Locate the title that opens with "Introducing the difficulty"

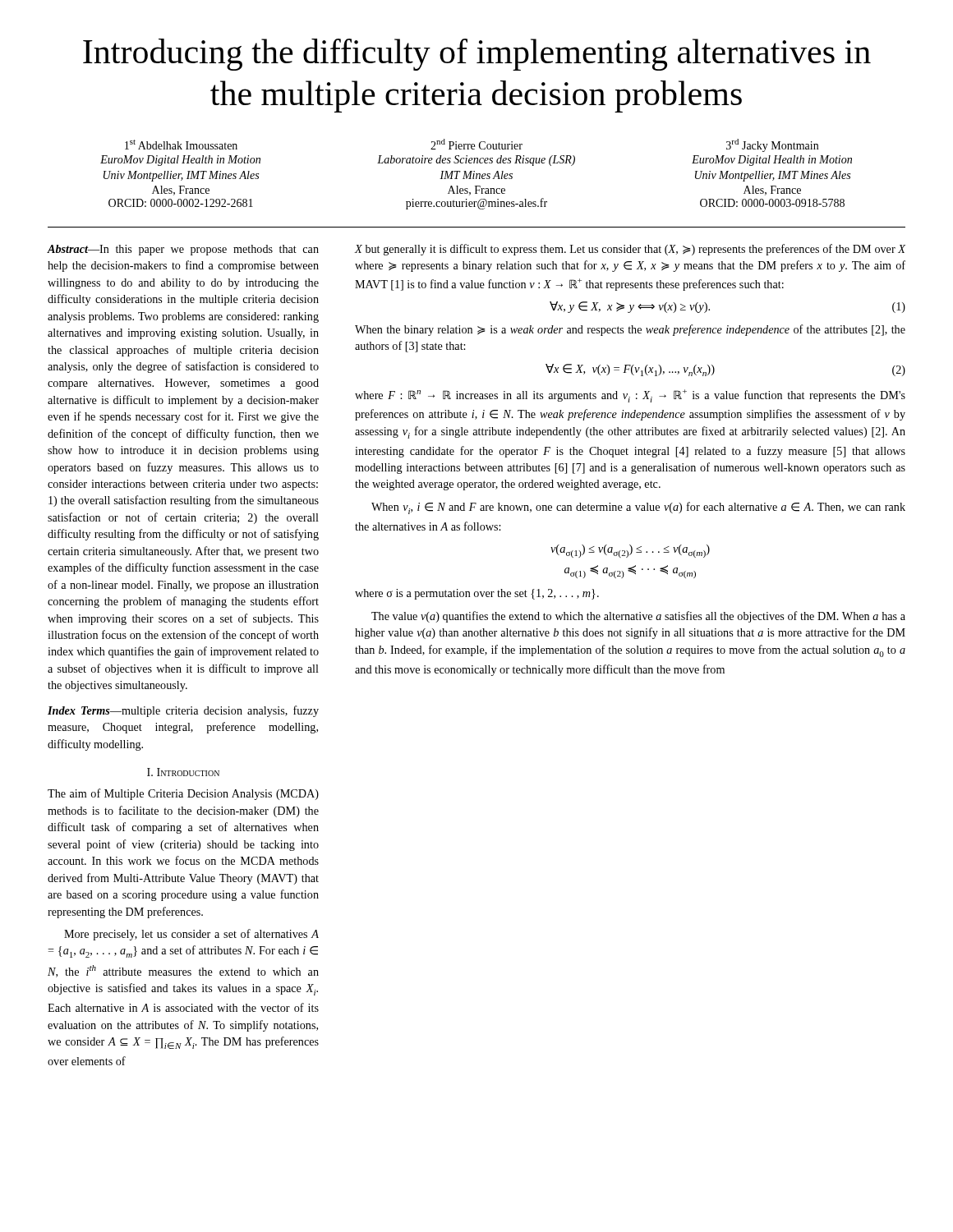[476, 73]
